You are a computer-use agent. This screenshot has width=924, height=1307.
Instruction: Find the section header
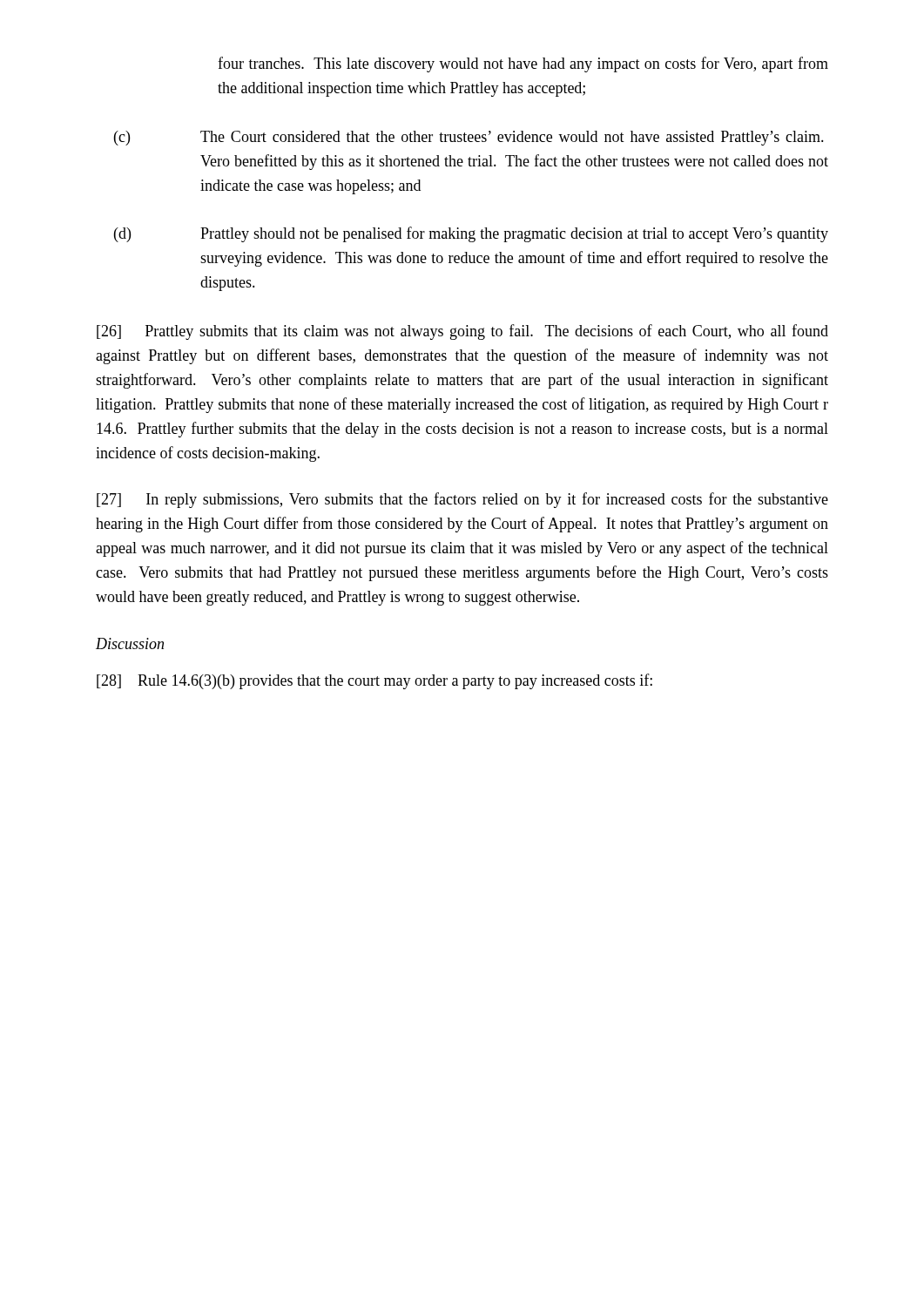(x=130, y=644)
